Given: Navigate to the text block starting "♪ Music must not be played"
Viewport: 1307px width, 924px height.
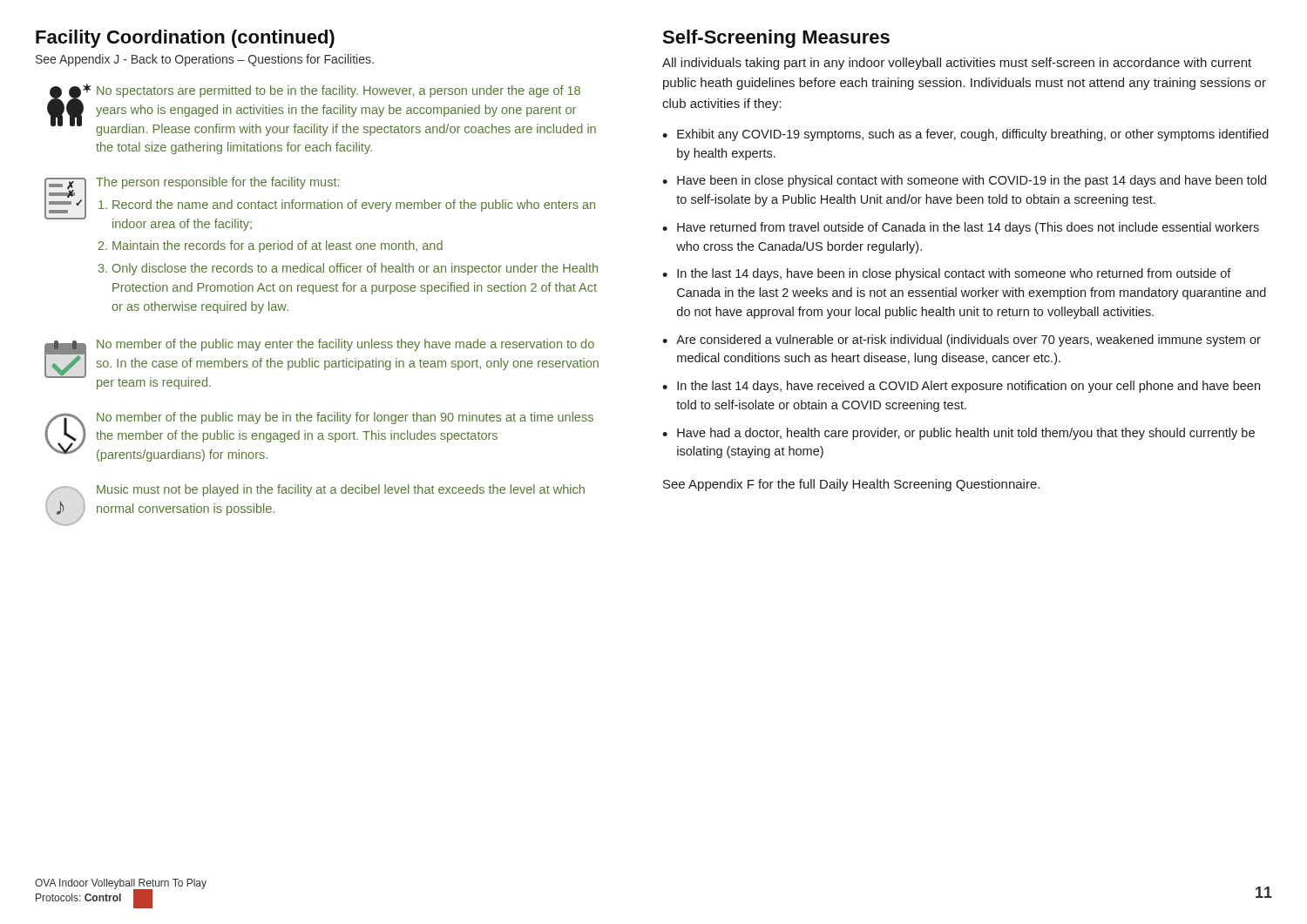Looking at the screenshot, I should click(x=322, y=507).
